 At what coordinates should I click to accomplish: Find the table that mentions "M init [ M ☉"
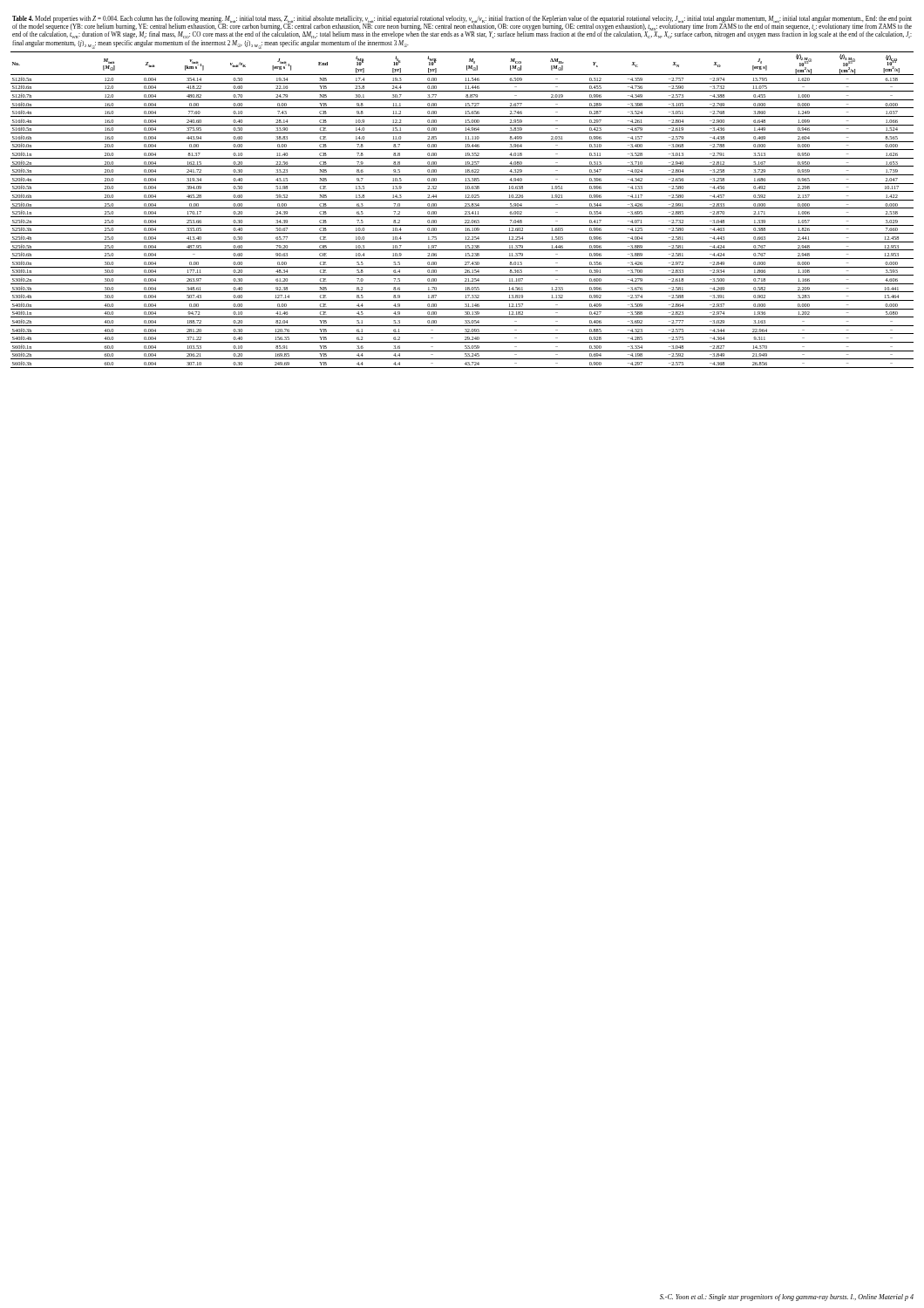(462, 210)
